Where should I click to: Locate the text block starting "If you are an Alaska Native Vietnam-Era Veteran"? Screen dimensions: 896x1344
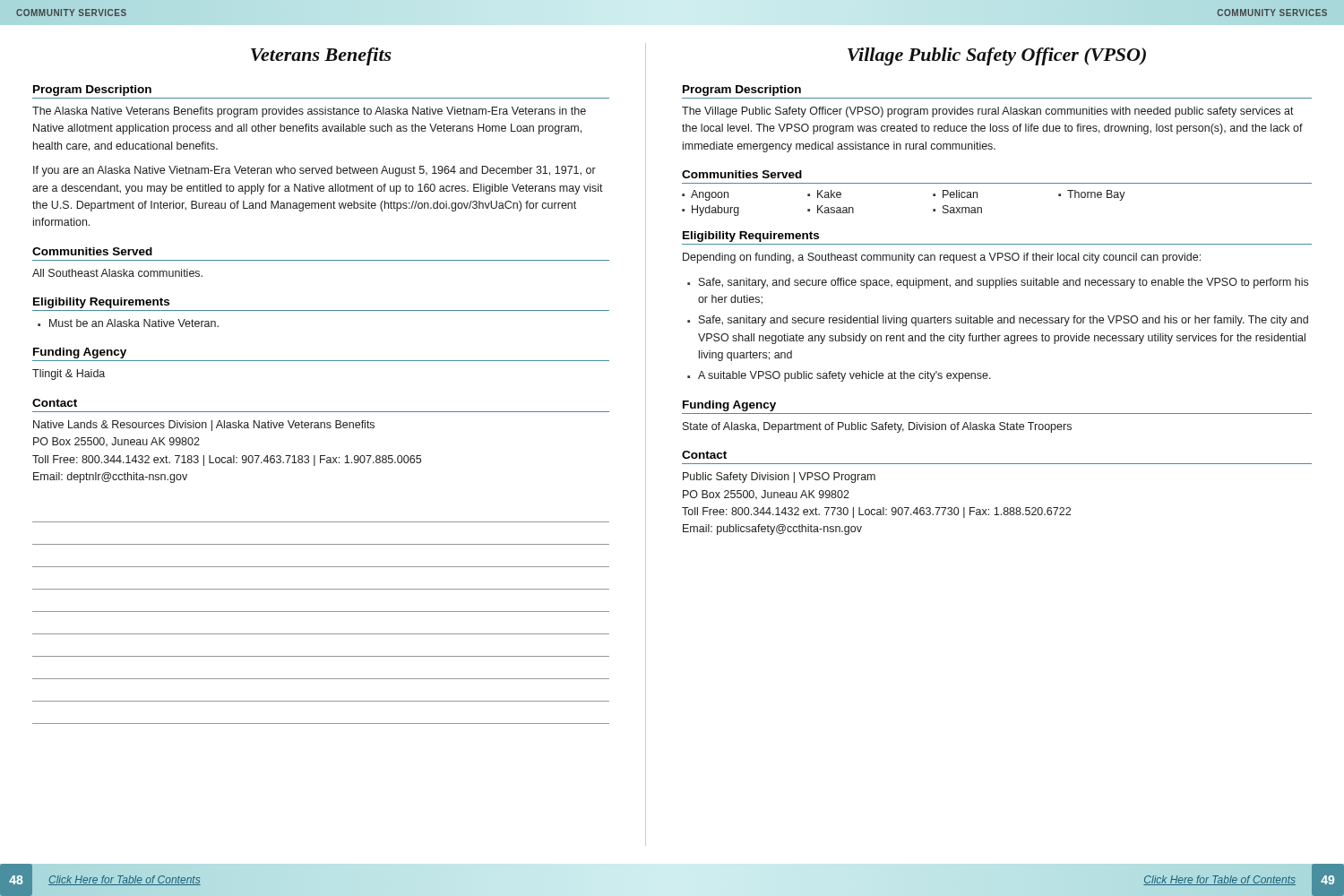click(317, 196)
